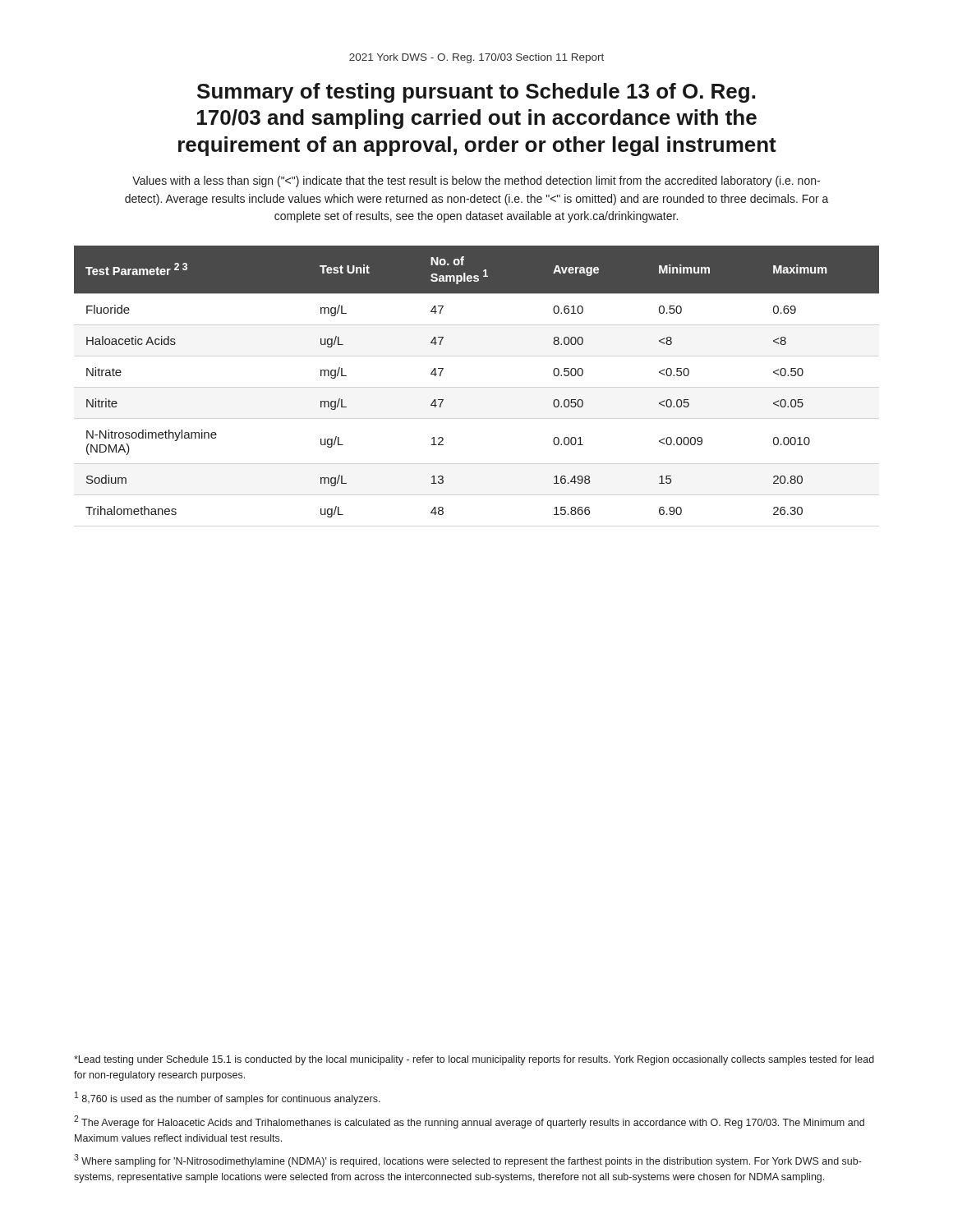Click on the text block that says "Values with a less than sign ("<") indicate"
The image size is (953, 1232).
[476, 199]
